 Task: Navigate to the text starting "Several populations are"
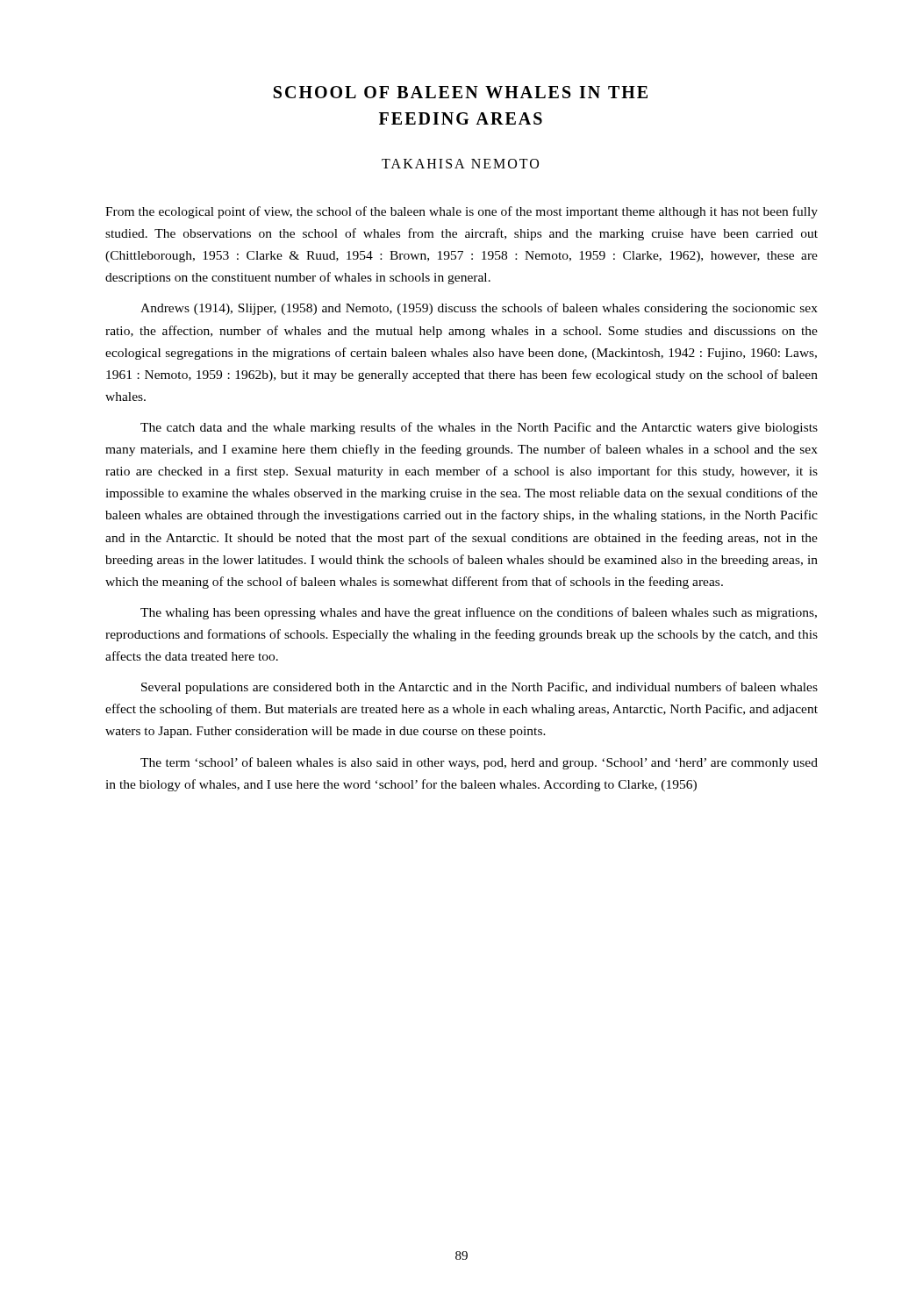462,709
